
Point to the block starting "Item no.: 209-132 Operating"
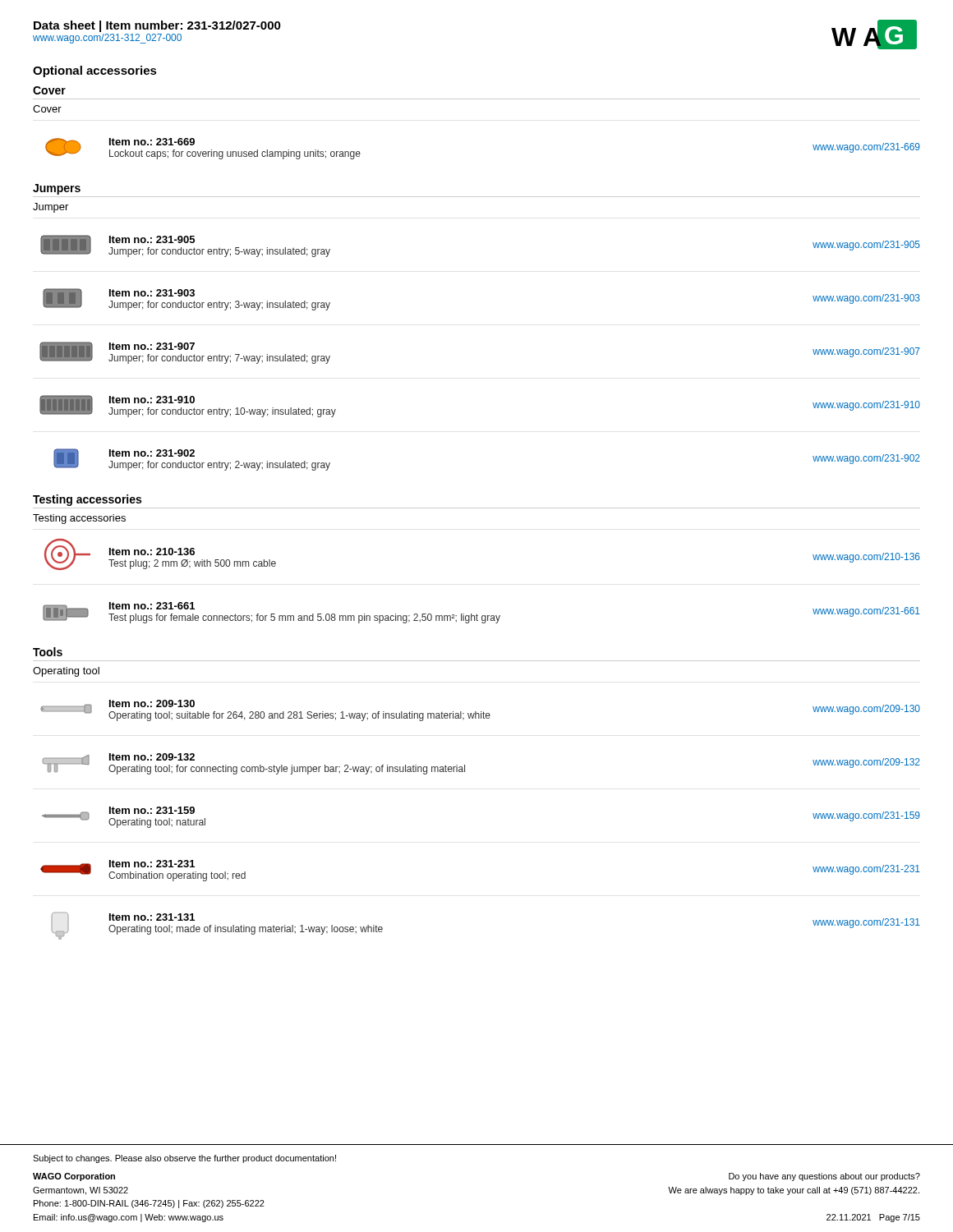pyautogui.click(x=476, y=762)
